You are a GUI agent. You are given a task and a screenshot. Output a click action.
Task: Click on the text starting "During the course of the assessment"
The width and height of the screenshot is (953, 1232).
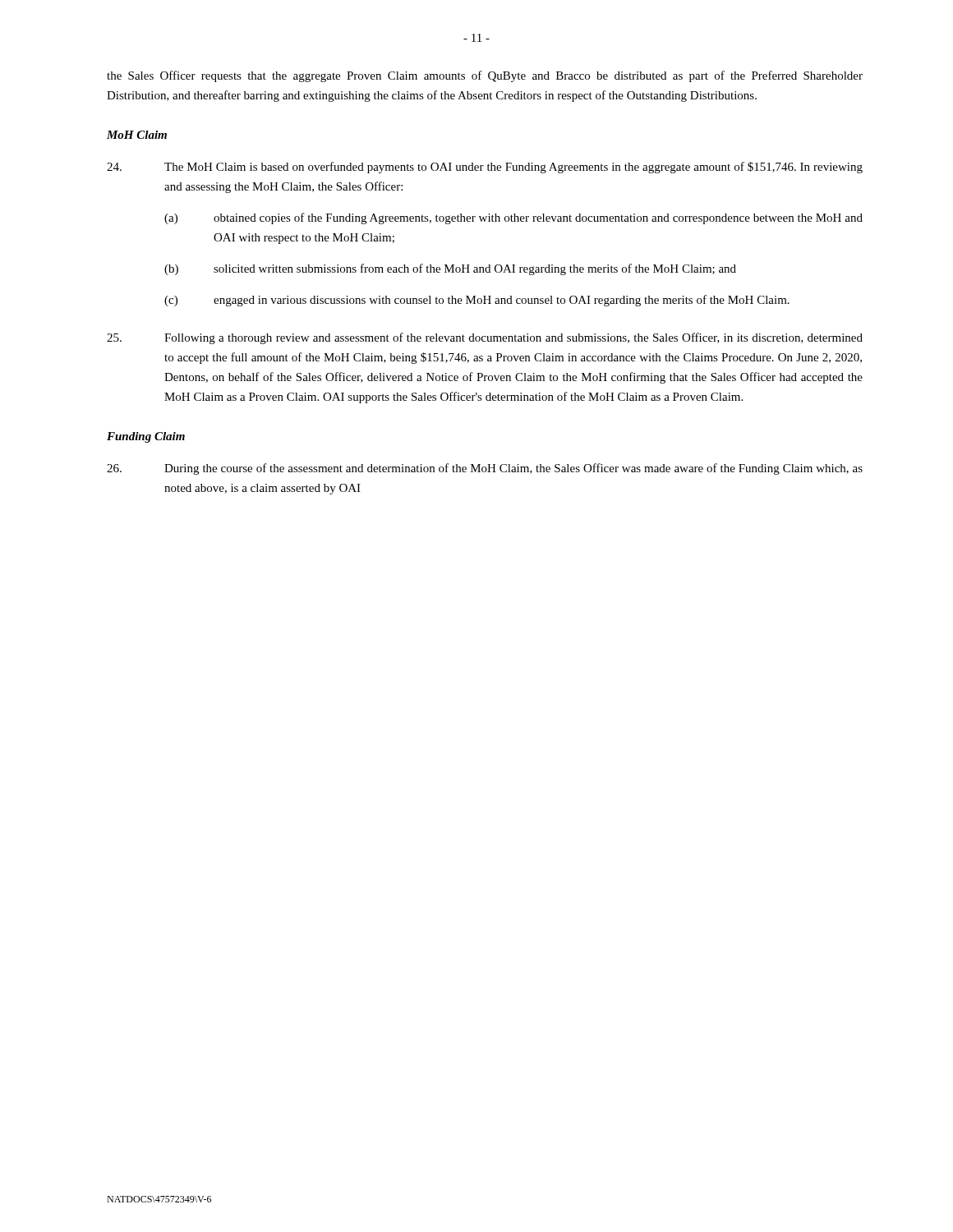coord(485,478)
